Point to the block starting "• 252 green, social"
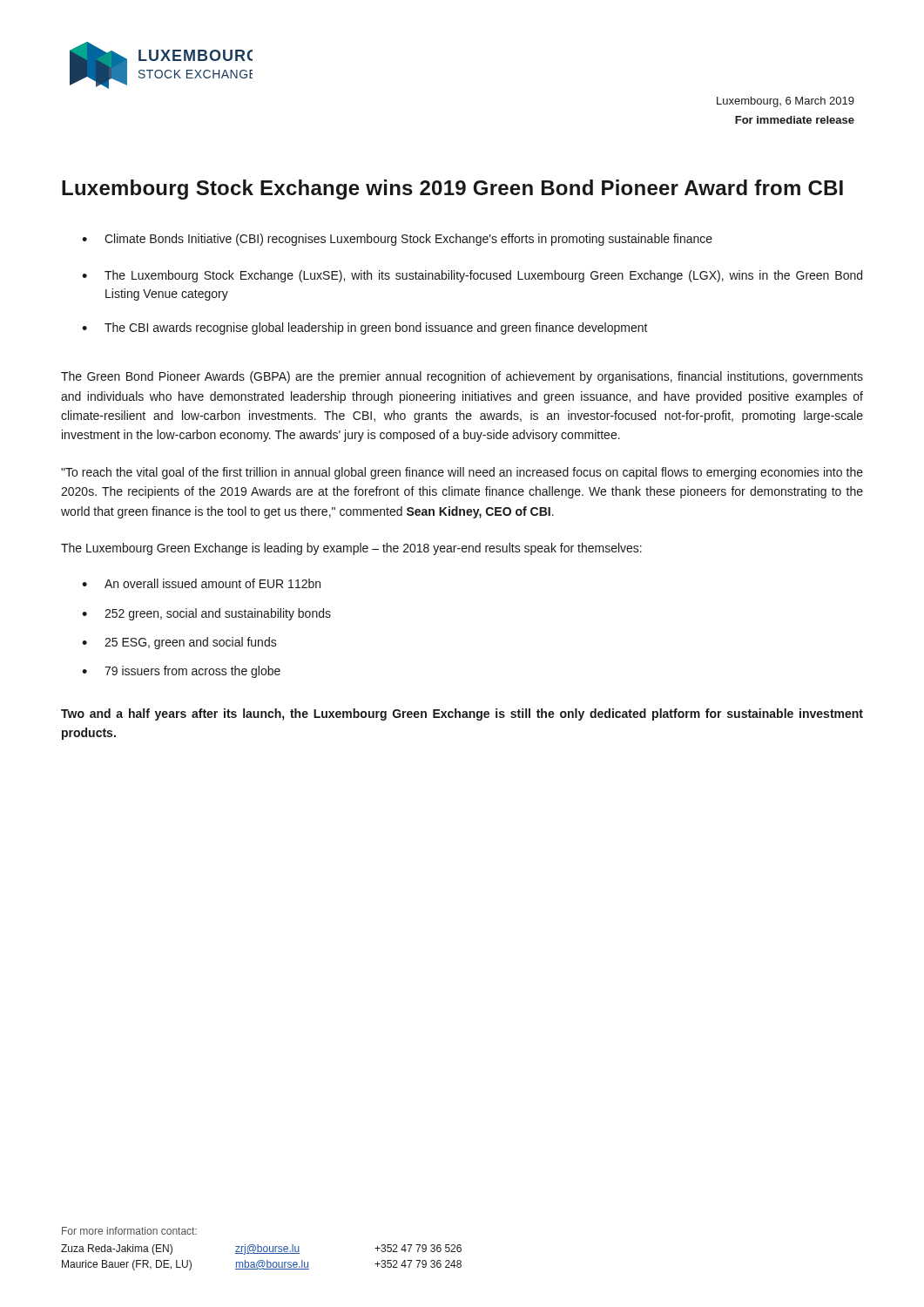This screenshot has height=1307, width=924. click(206, 615)
